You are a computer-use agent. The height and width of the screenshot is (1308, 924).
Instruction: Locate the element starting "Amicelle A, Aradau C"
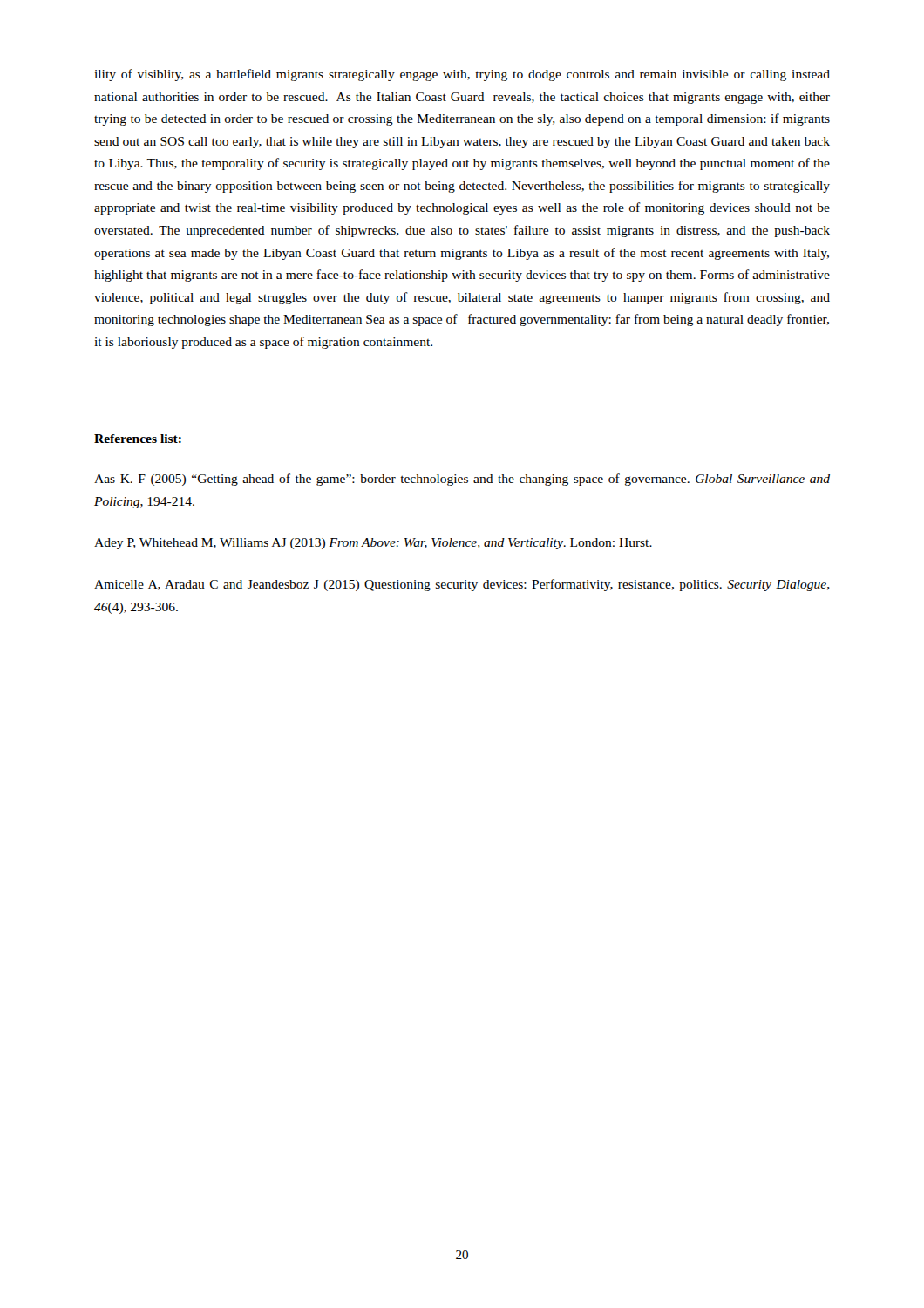tap(462, 595)
